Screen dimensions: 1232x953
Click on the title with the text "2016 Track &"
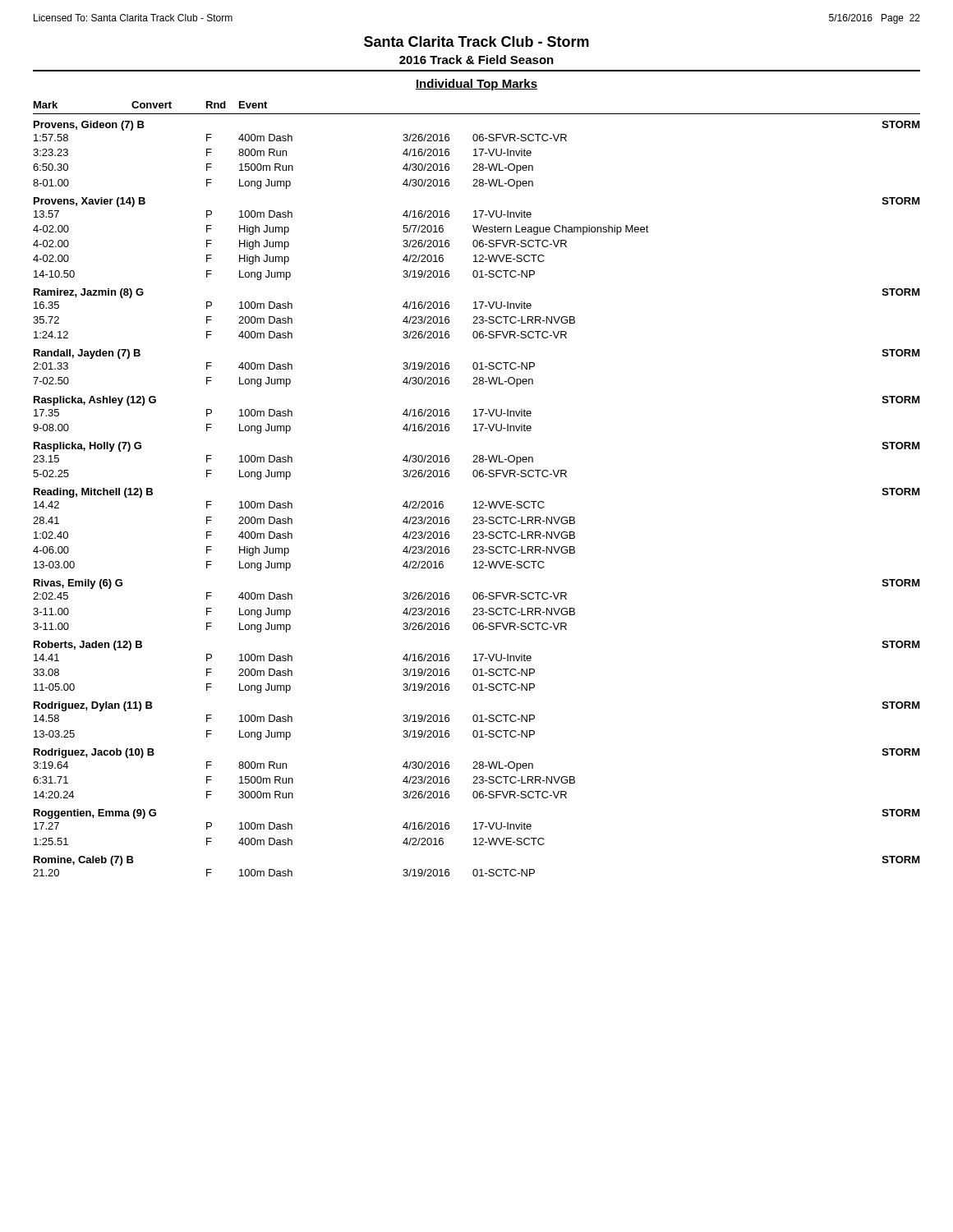[476, 60]
